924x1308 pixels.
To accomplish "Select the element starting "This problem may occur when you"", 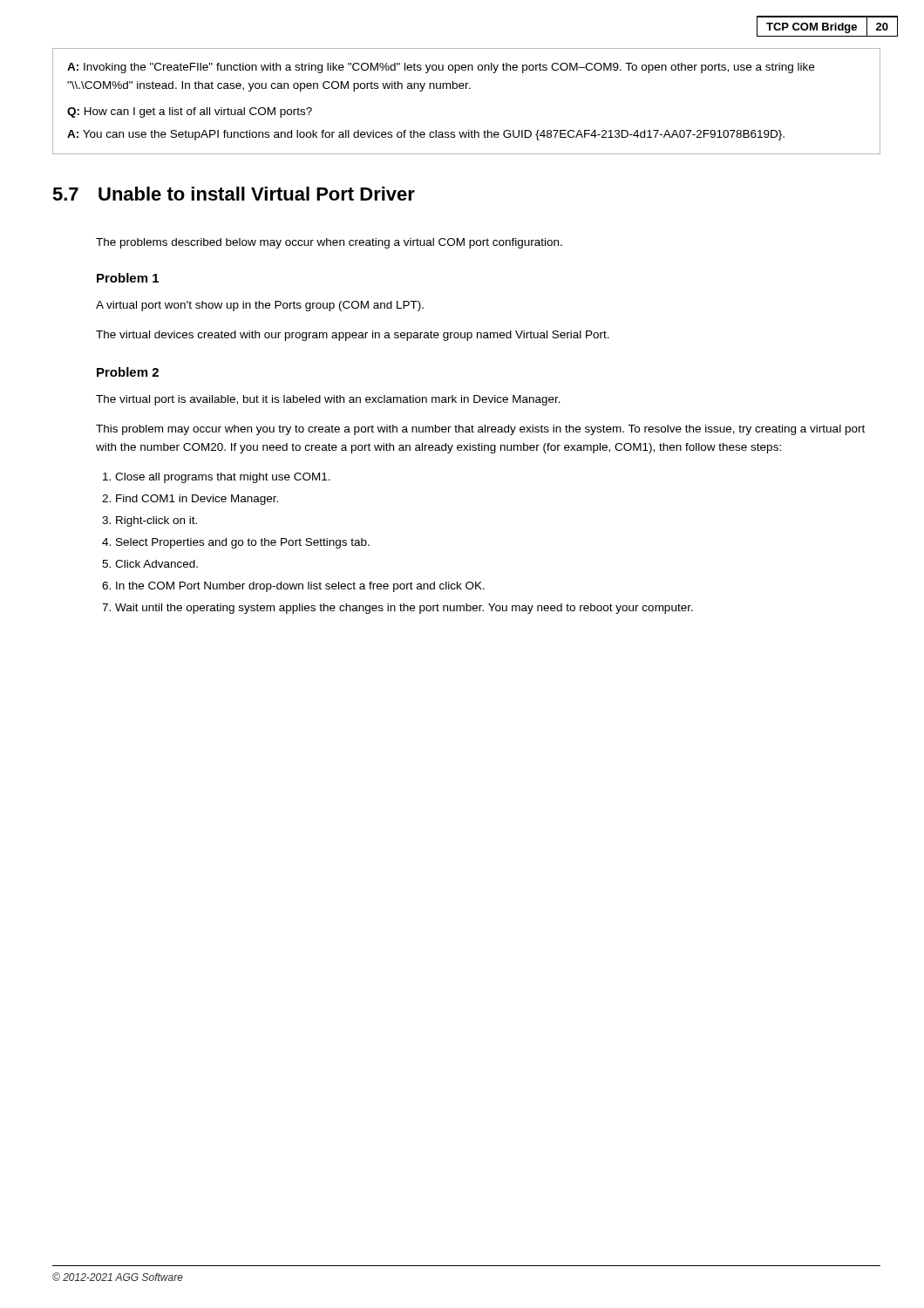I will click(x=480, y=438).
